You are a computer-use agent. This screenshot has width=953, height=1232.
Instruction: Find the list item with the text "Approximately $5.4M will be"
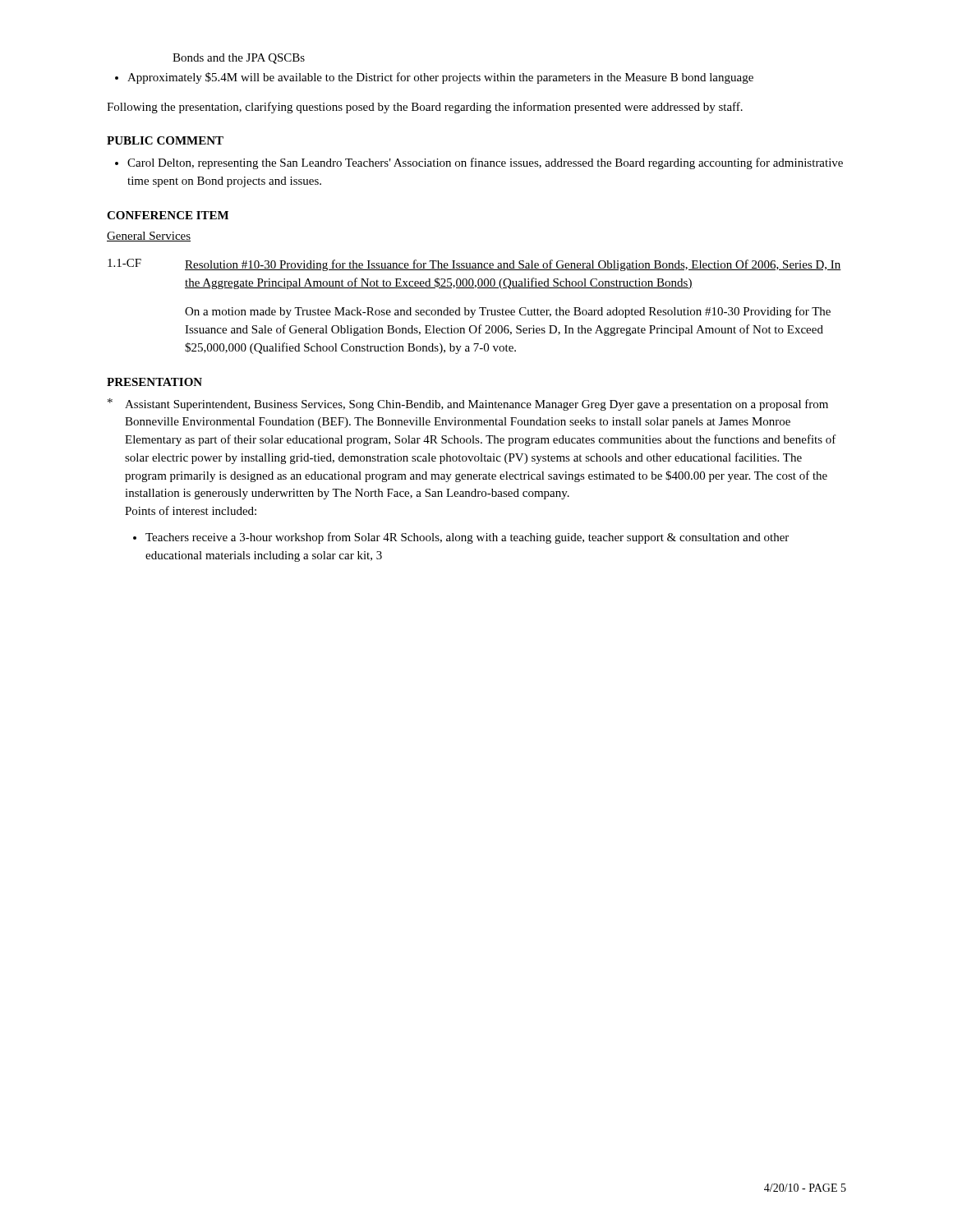tap(476, 78)
